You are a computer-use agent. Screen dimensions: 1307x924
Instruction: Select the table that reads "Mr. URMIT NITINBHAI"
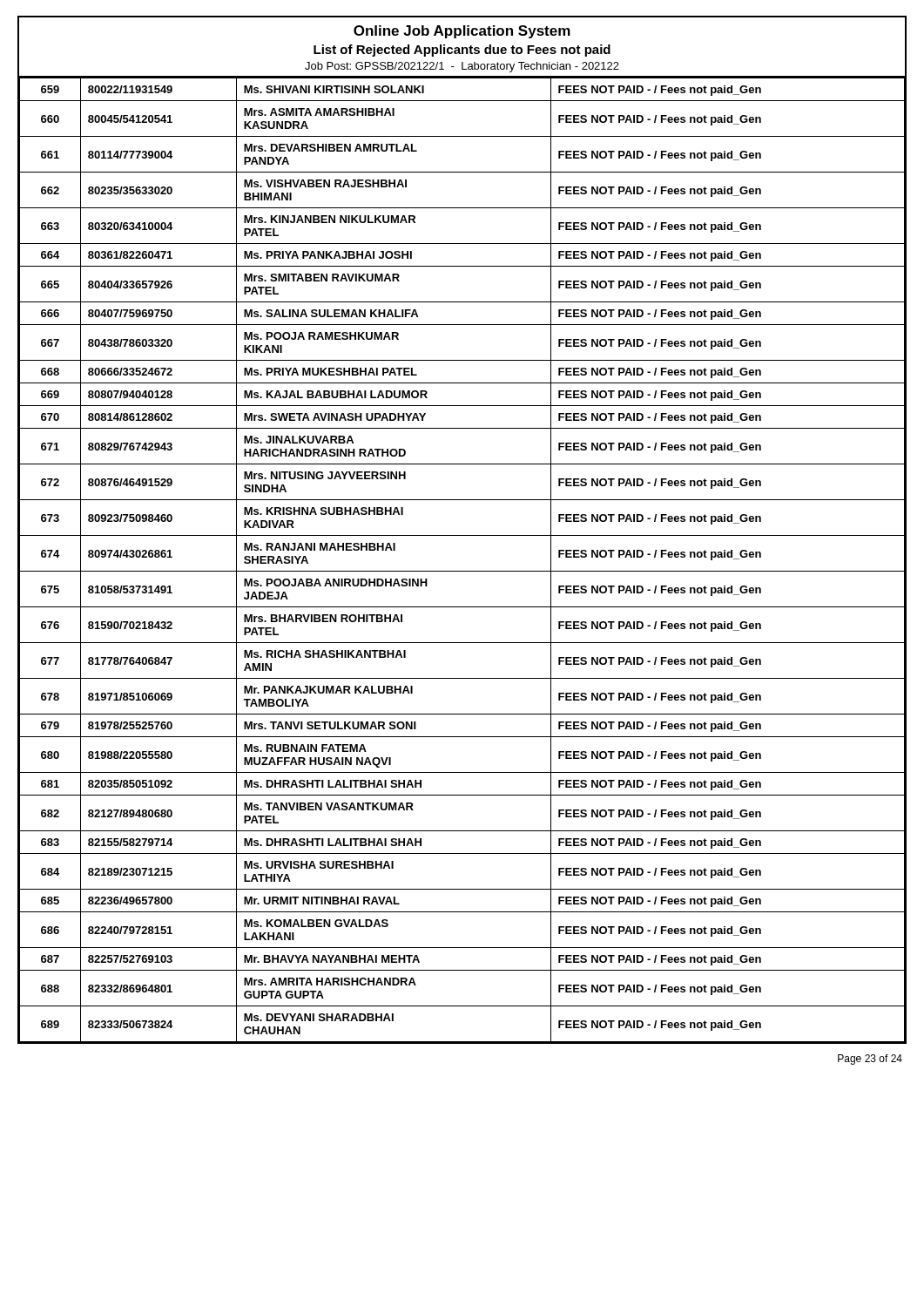point(462,560)
